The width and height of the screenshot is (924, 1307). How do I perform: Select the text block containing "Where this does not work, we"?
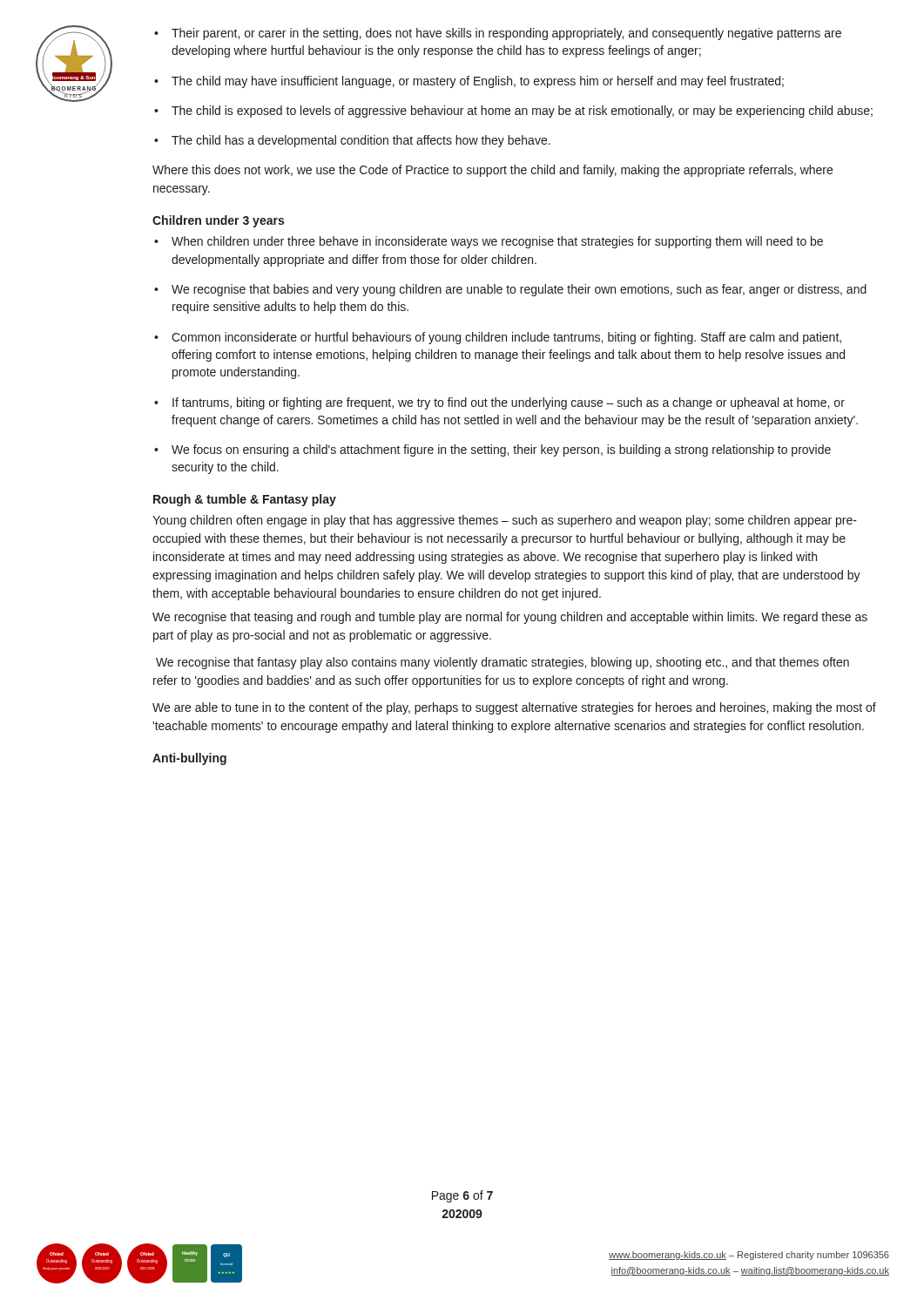point(493,180)
